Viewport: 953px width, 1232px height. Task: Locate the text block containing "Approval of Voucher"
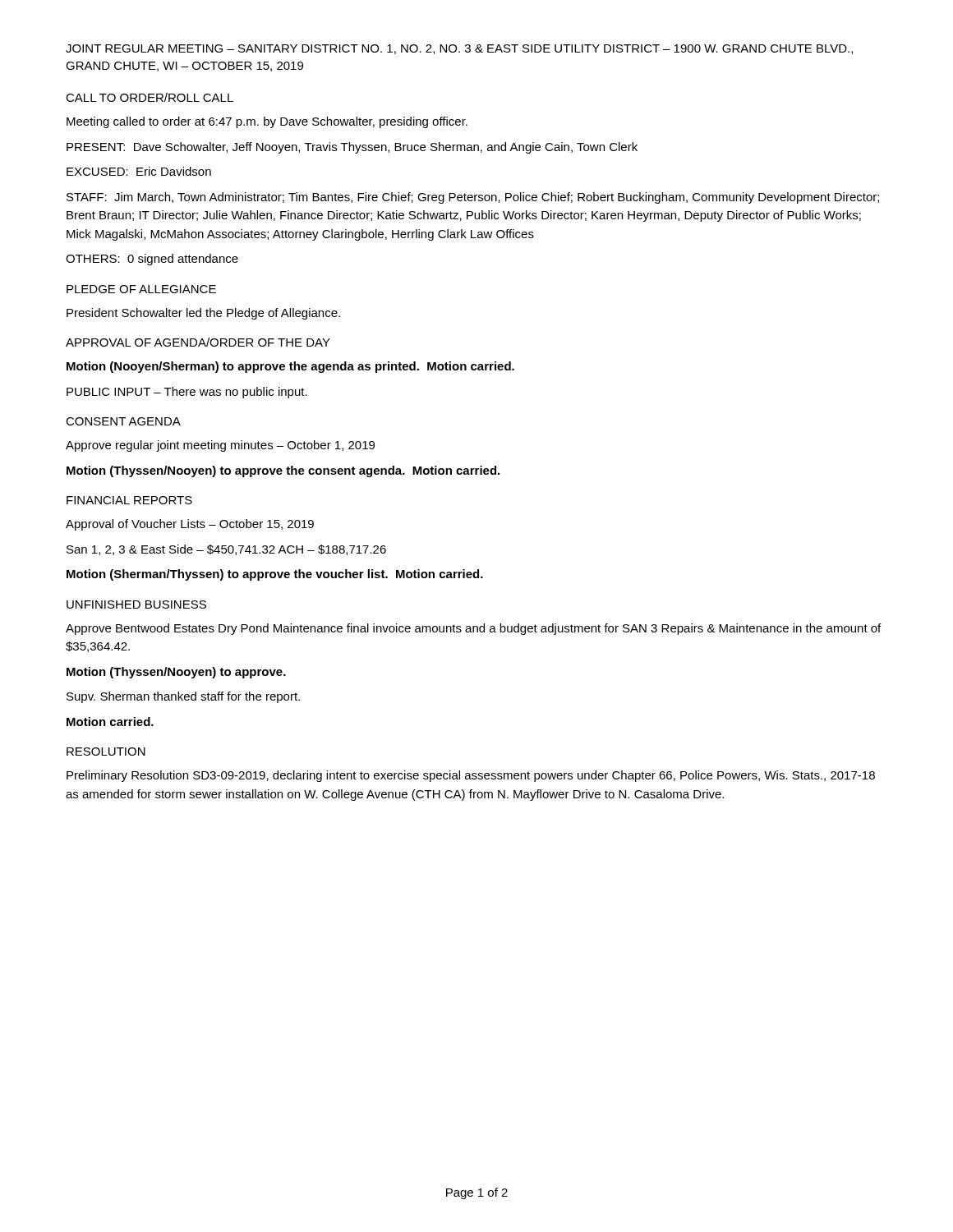[190, 524]
